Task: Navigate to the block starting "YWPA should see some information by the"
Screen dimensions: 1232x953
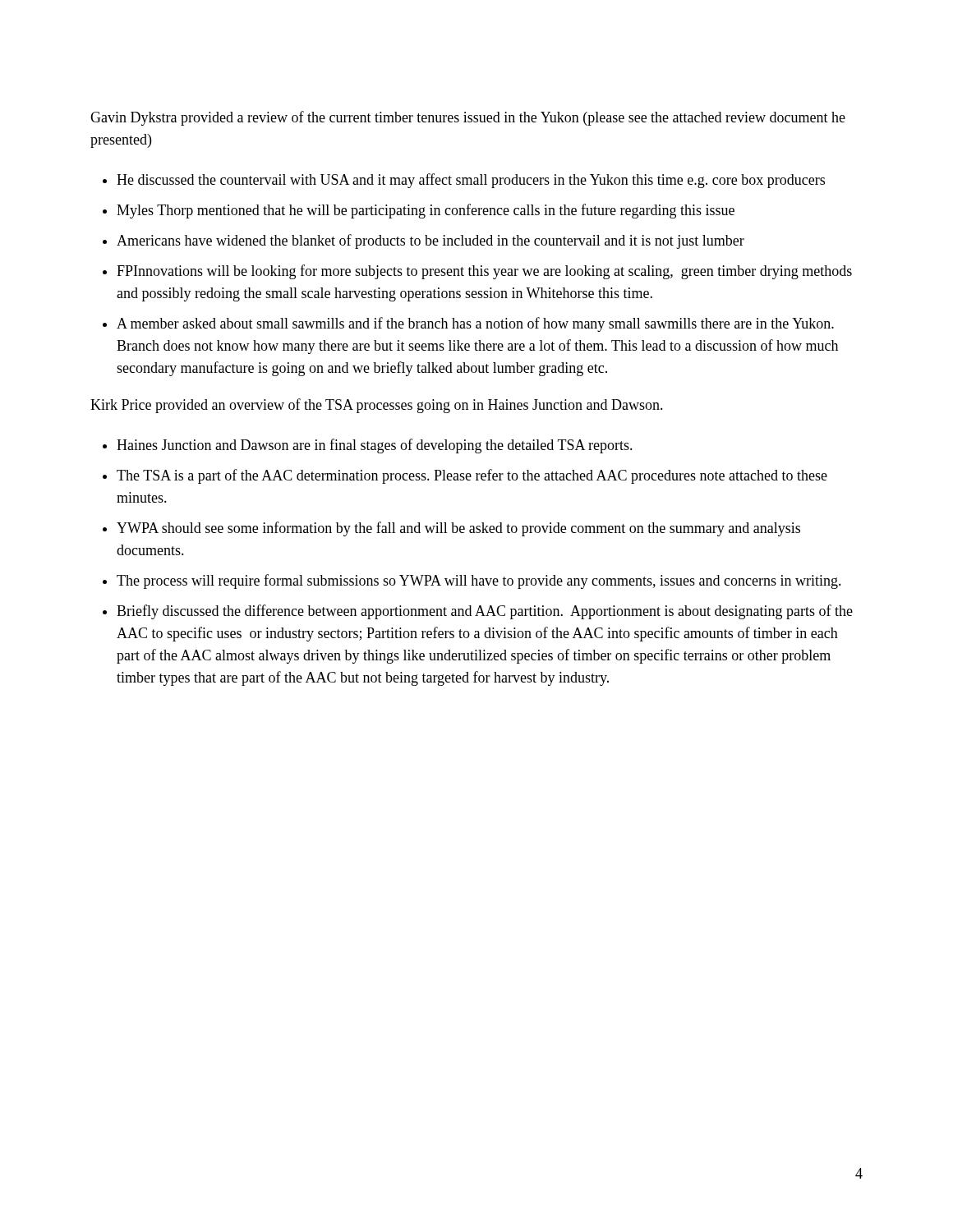Action: click(x=490, y=540)
